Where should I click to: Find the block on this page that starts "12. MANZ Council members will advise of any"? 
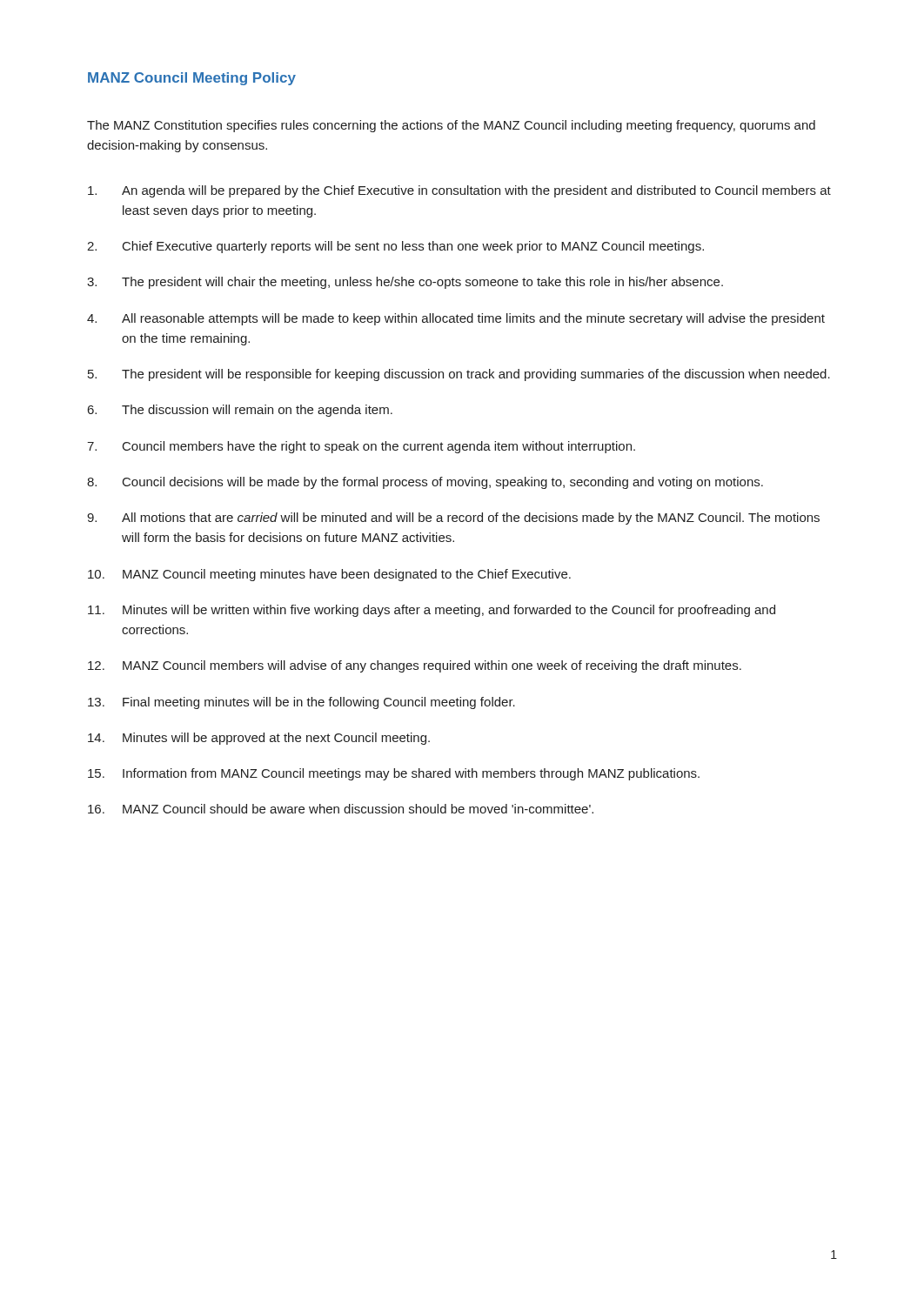[x=462, y=665]
